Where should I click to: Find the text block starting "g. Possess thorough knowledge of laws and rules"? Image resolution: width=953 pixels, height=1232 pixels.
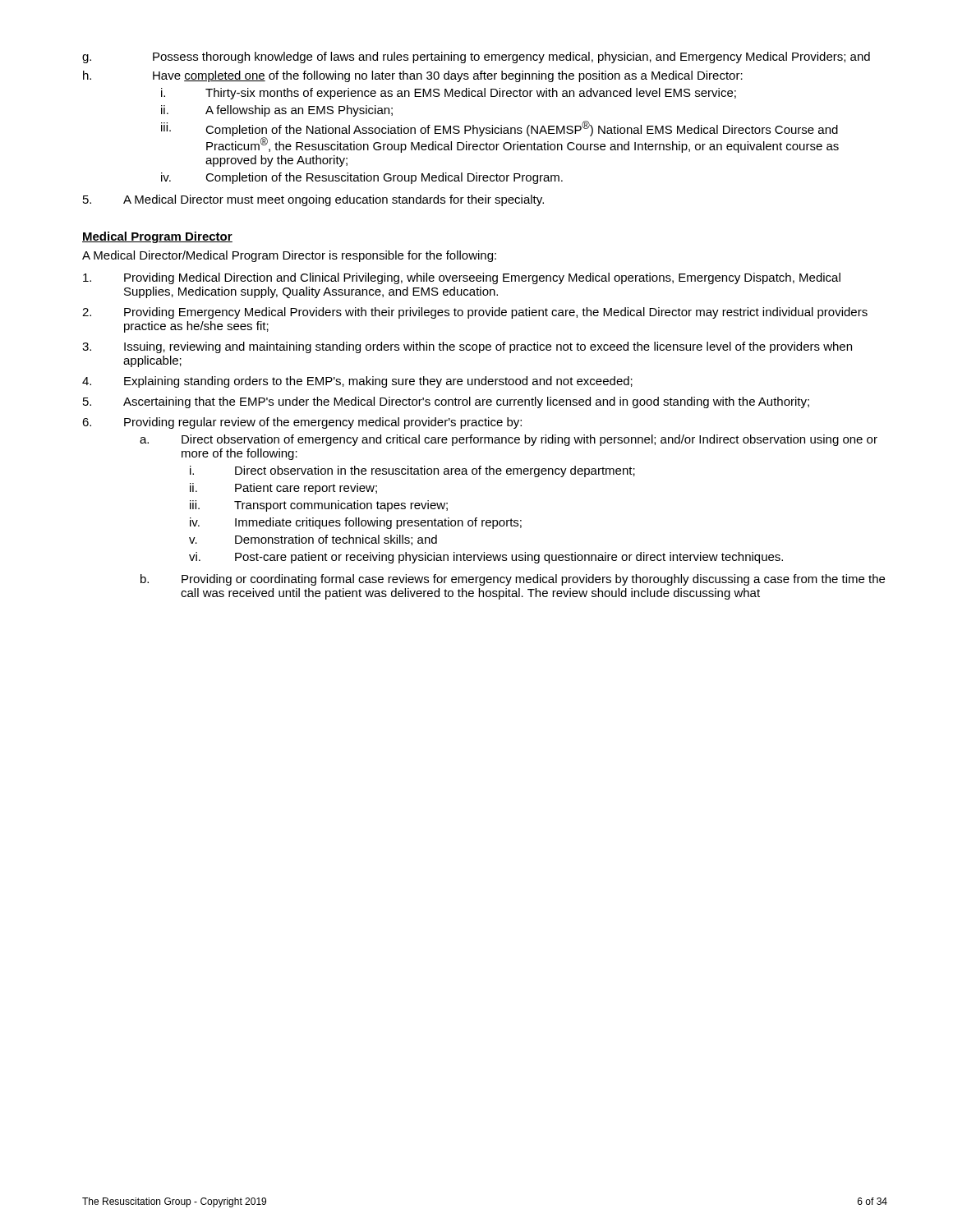pos(485,56)
